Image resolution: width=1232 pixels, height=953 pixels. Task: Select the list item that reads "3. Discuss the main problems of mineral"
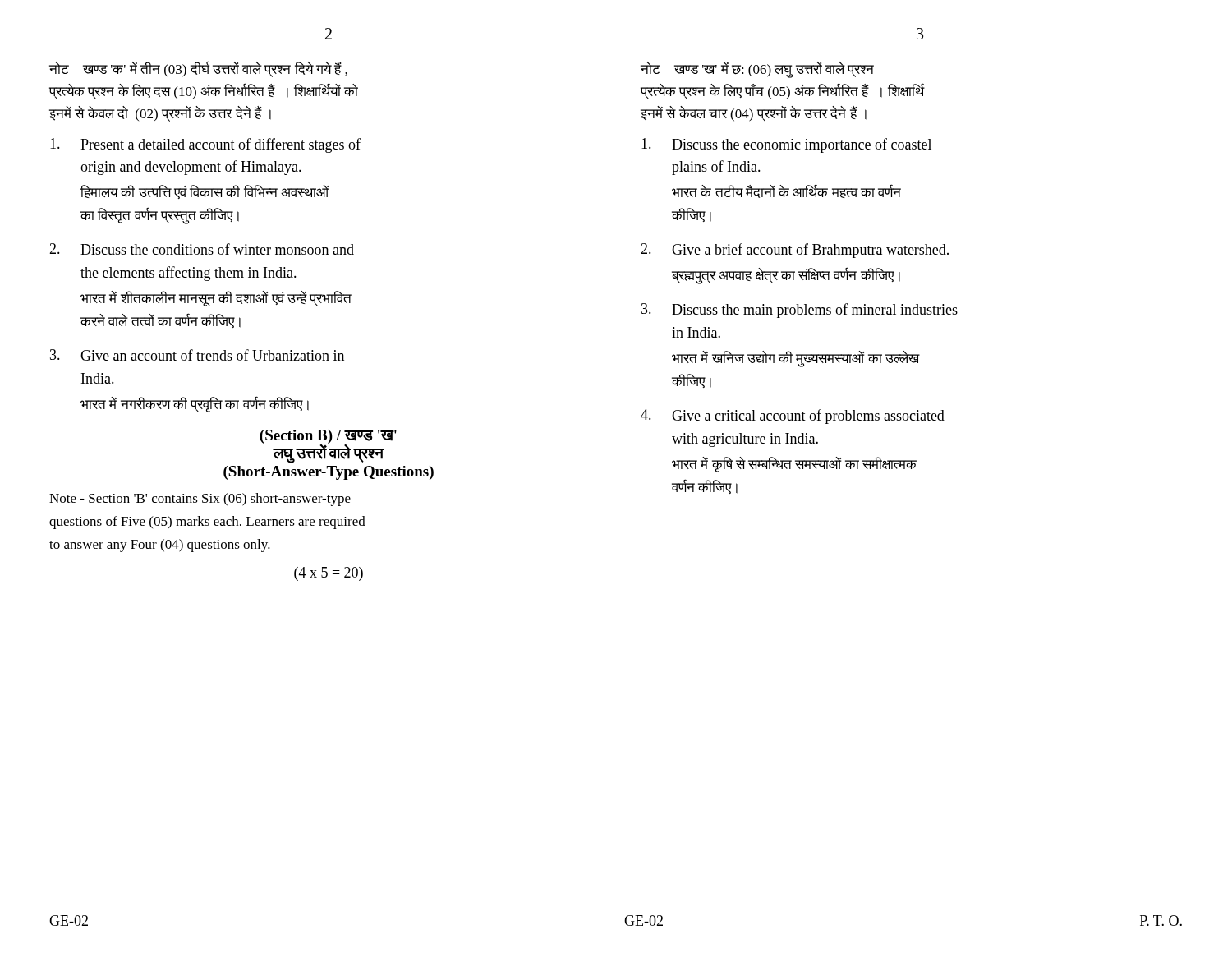(920, 347)
